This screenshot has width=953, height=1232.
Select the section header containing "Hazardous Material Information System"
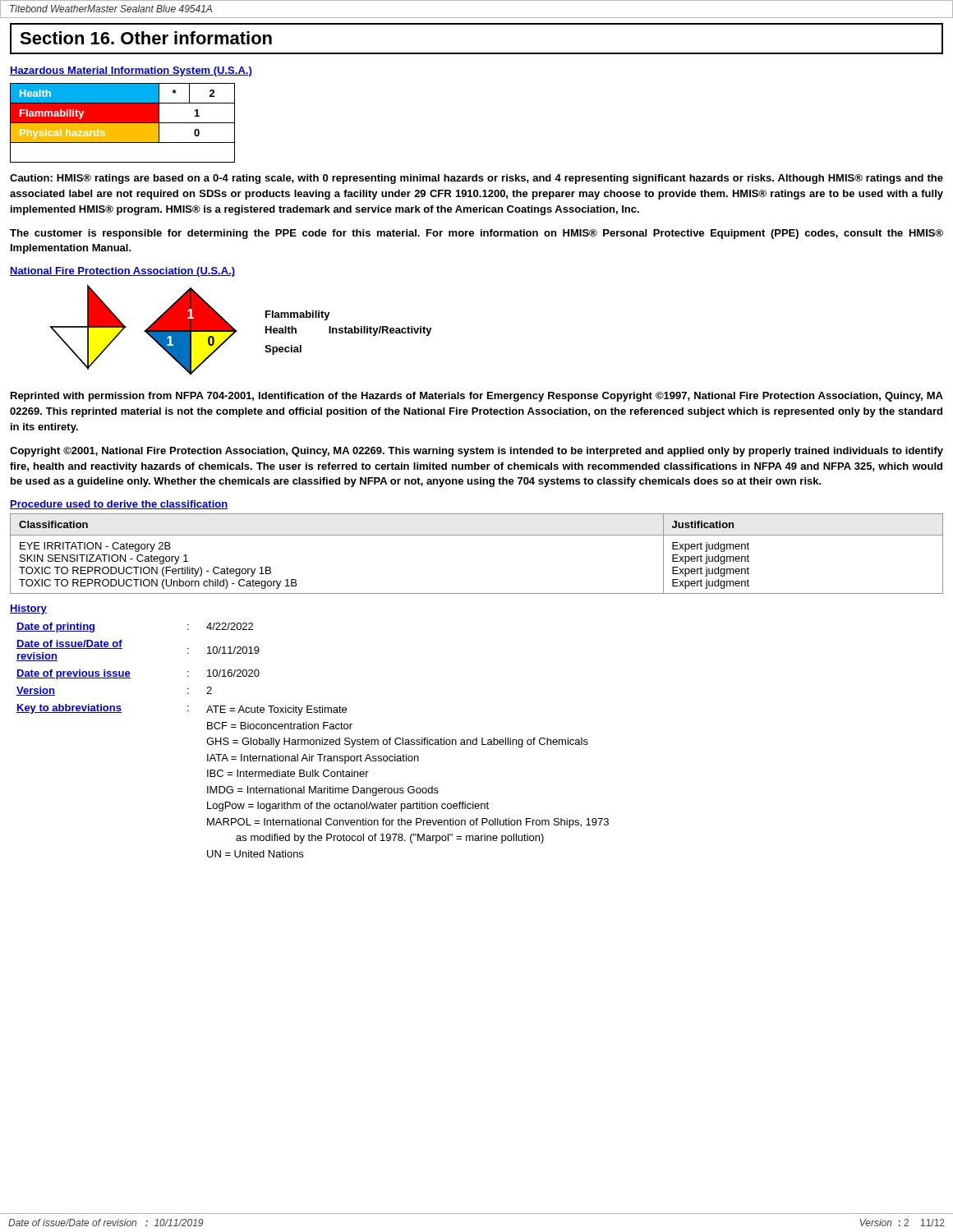131,70
